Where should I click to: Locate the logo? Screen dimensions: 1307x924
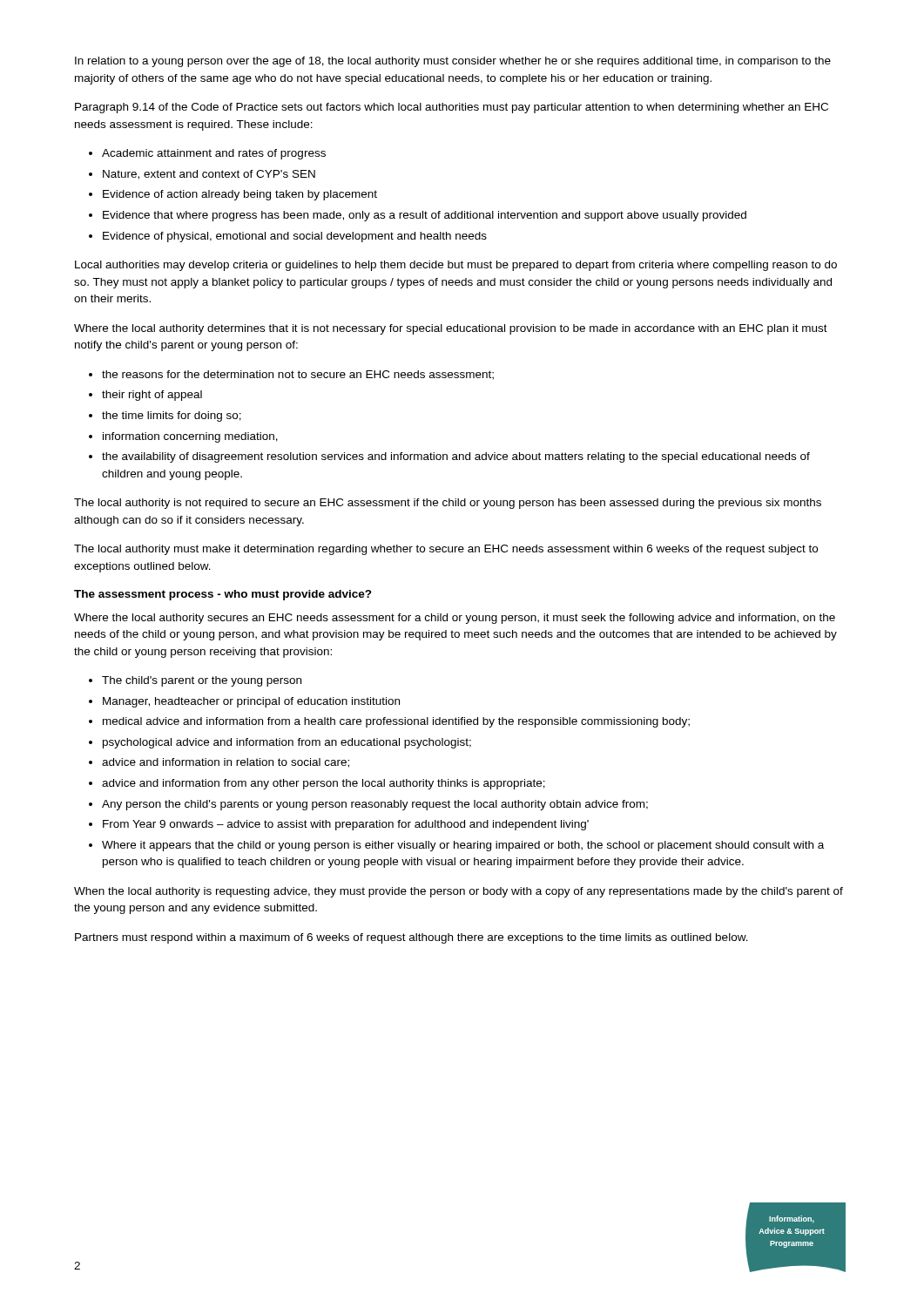793,1237
